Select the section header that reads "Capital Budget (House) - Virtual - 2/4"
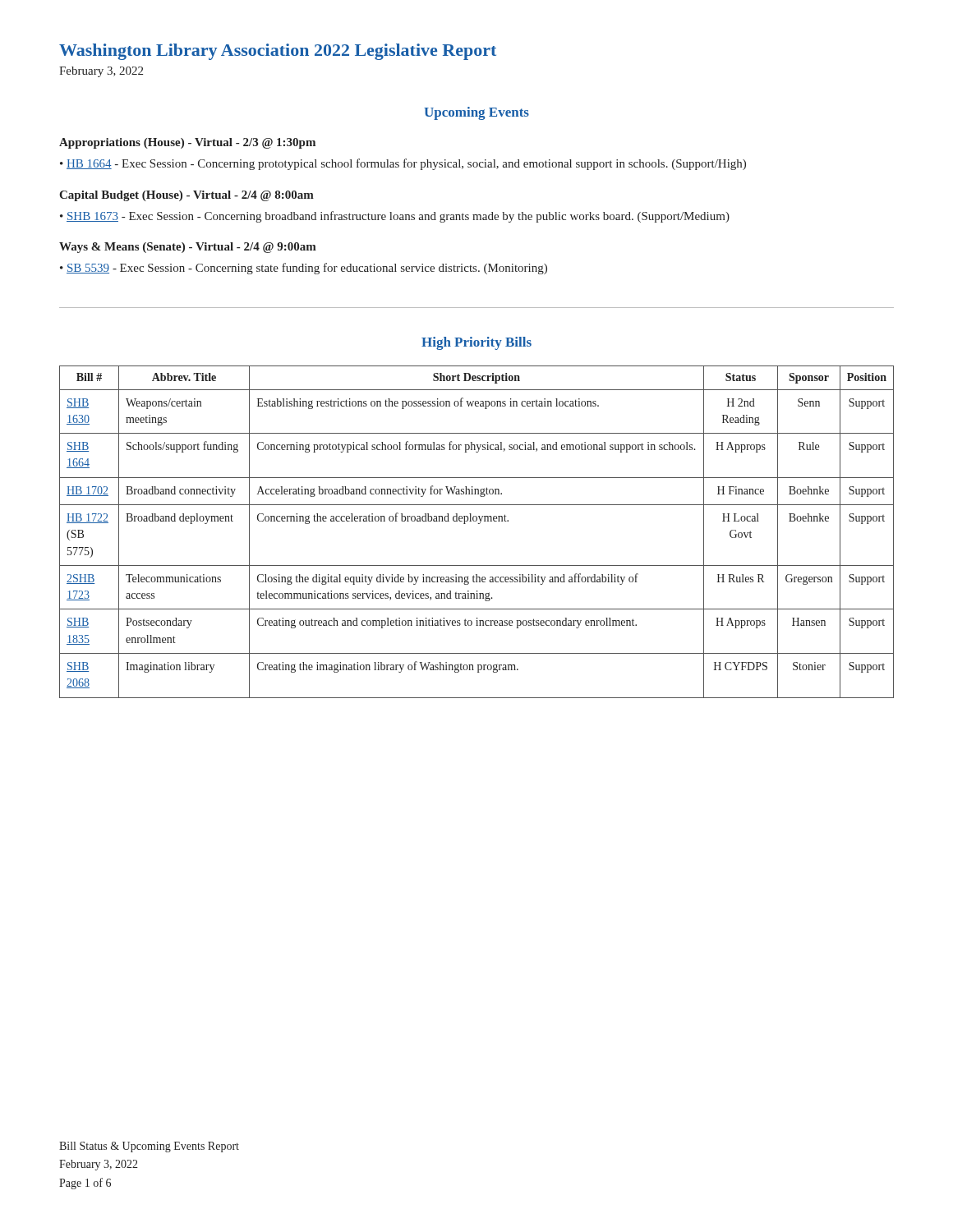The image size is (953, 1232). 186,194
